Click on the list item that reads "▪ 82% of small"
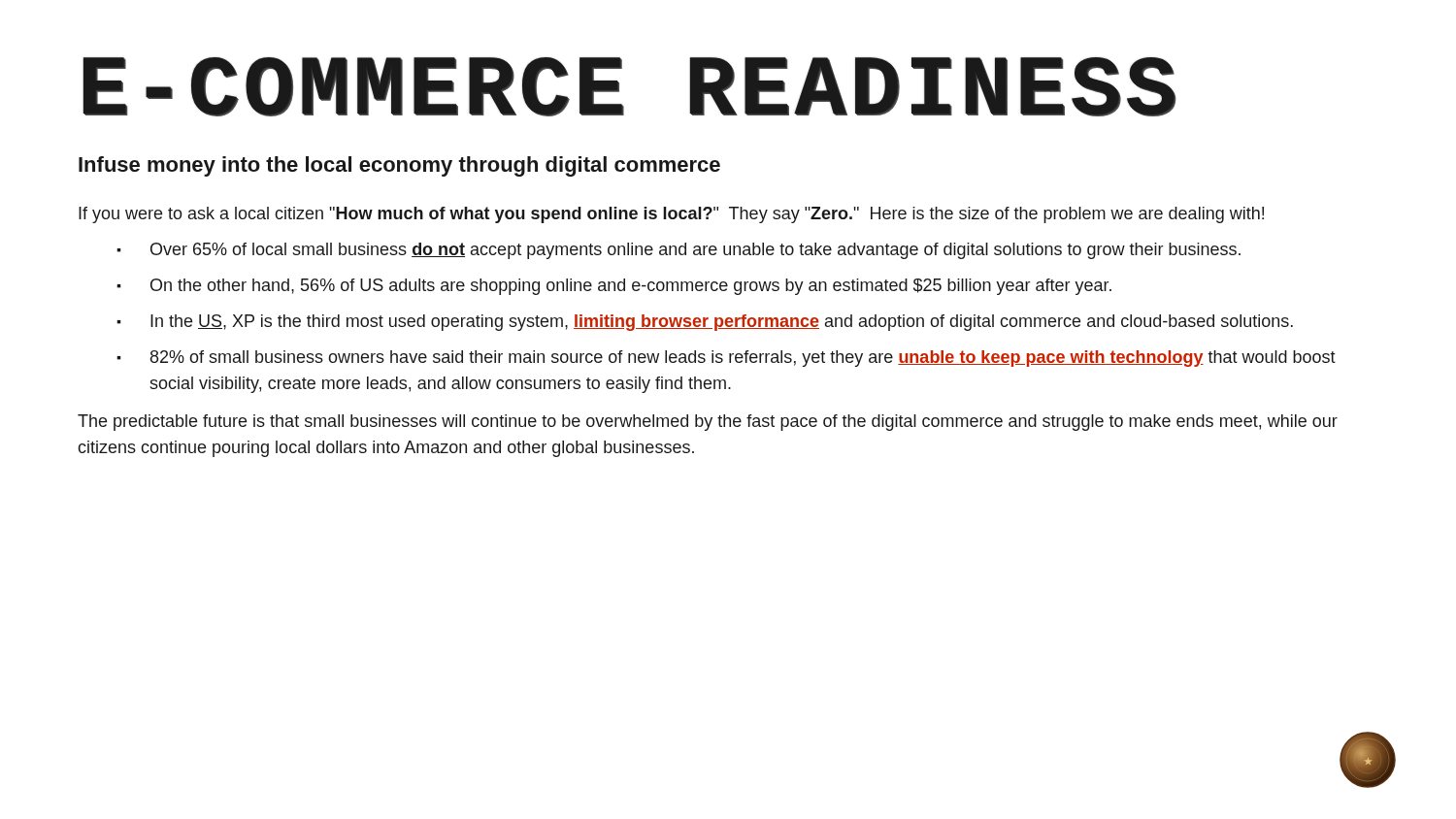Screen dimensions: 819x1456 click(747, 370)
